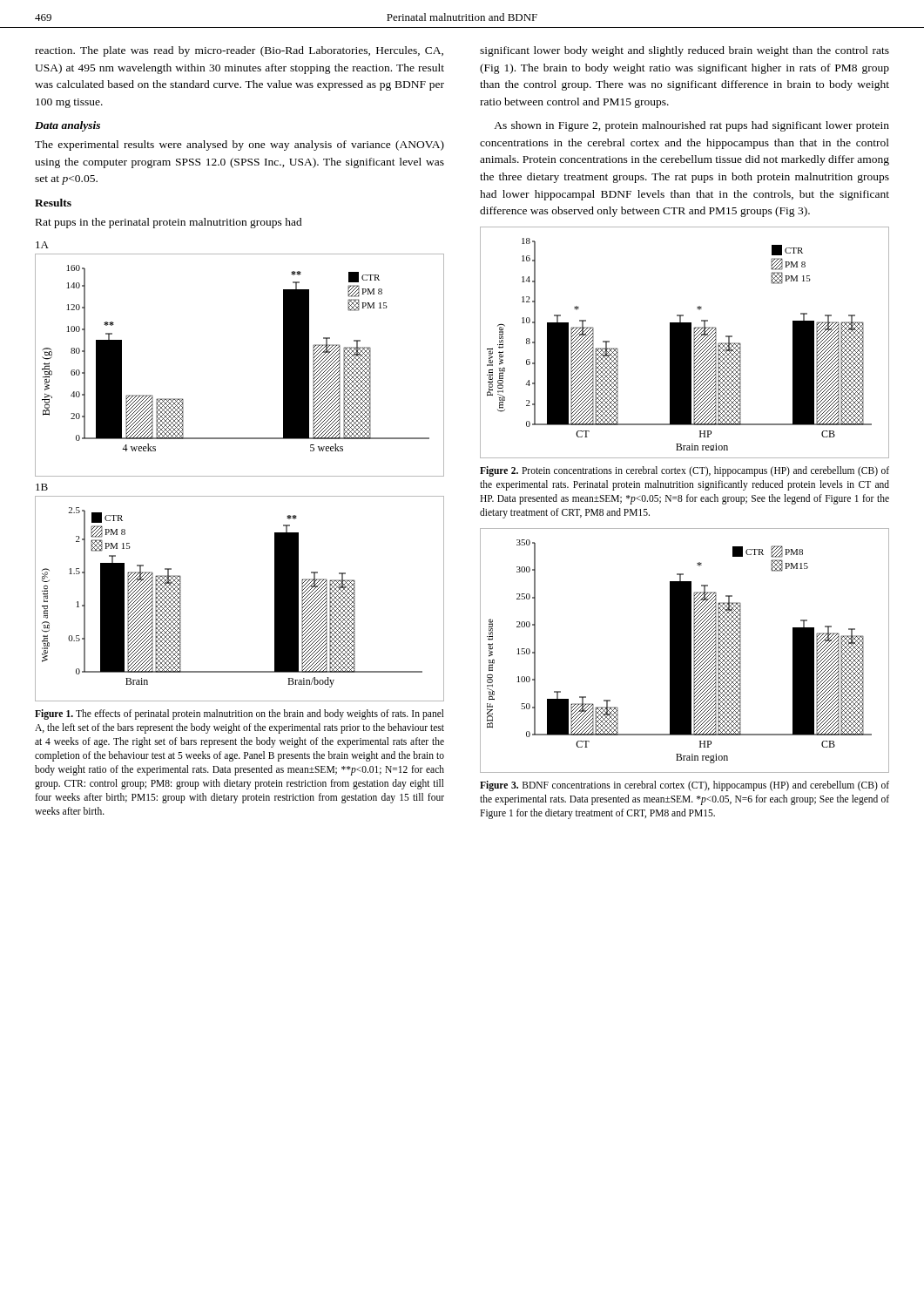The height and width of the screenshot is (1307, 924).
Task: Locate the section header with the text "Data analysis"
Action: pos(68,125)
